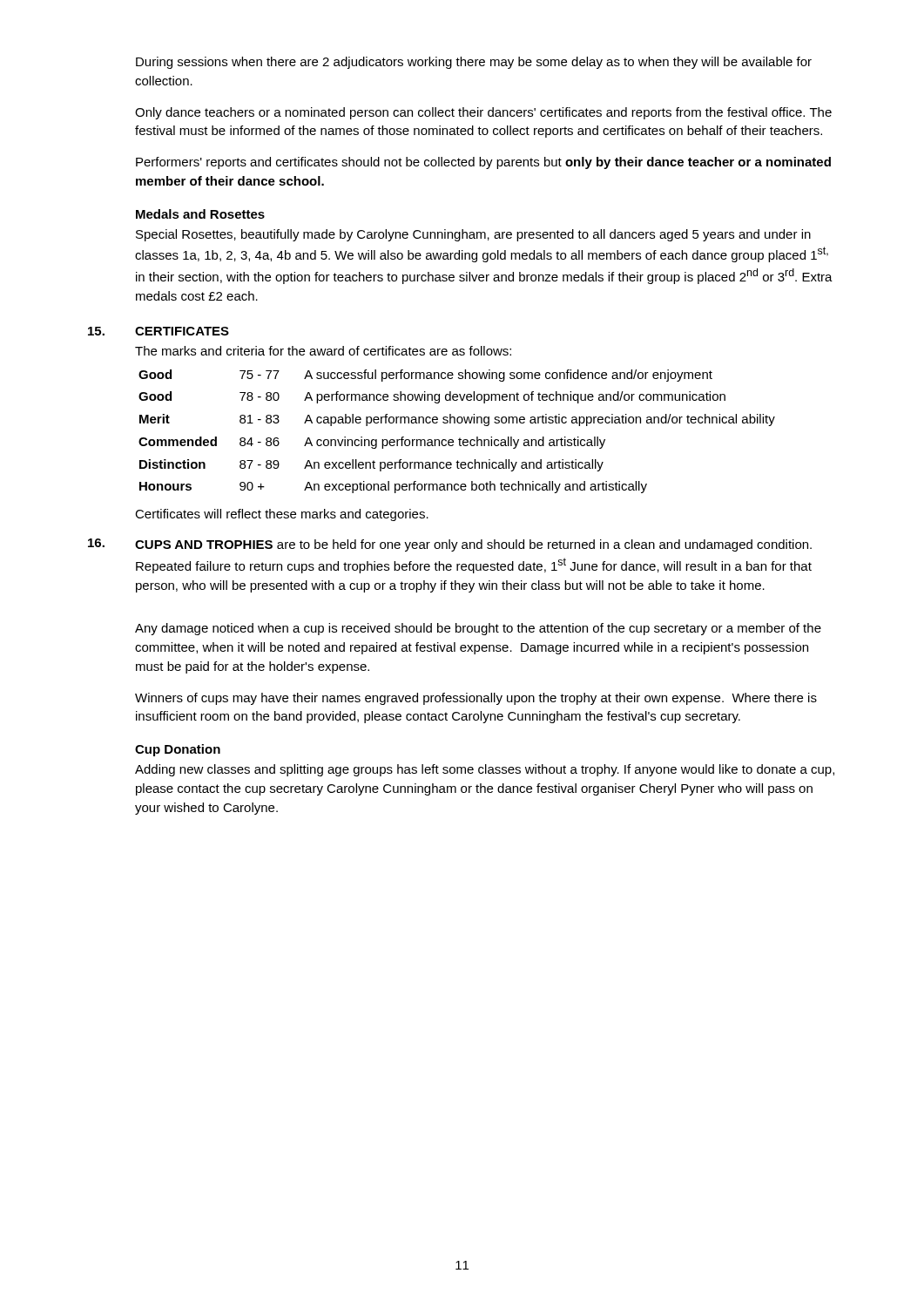Locate the section header that reads "Cup Donation"
Image resolution: width=924 pixels, height=1307 pixels.
178,749
